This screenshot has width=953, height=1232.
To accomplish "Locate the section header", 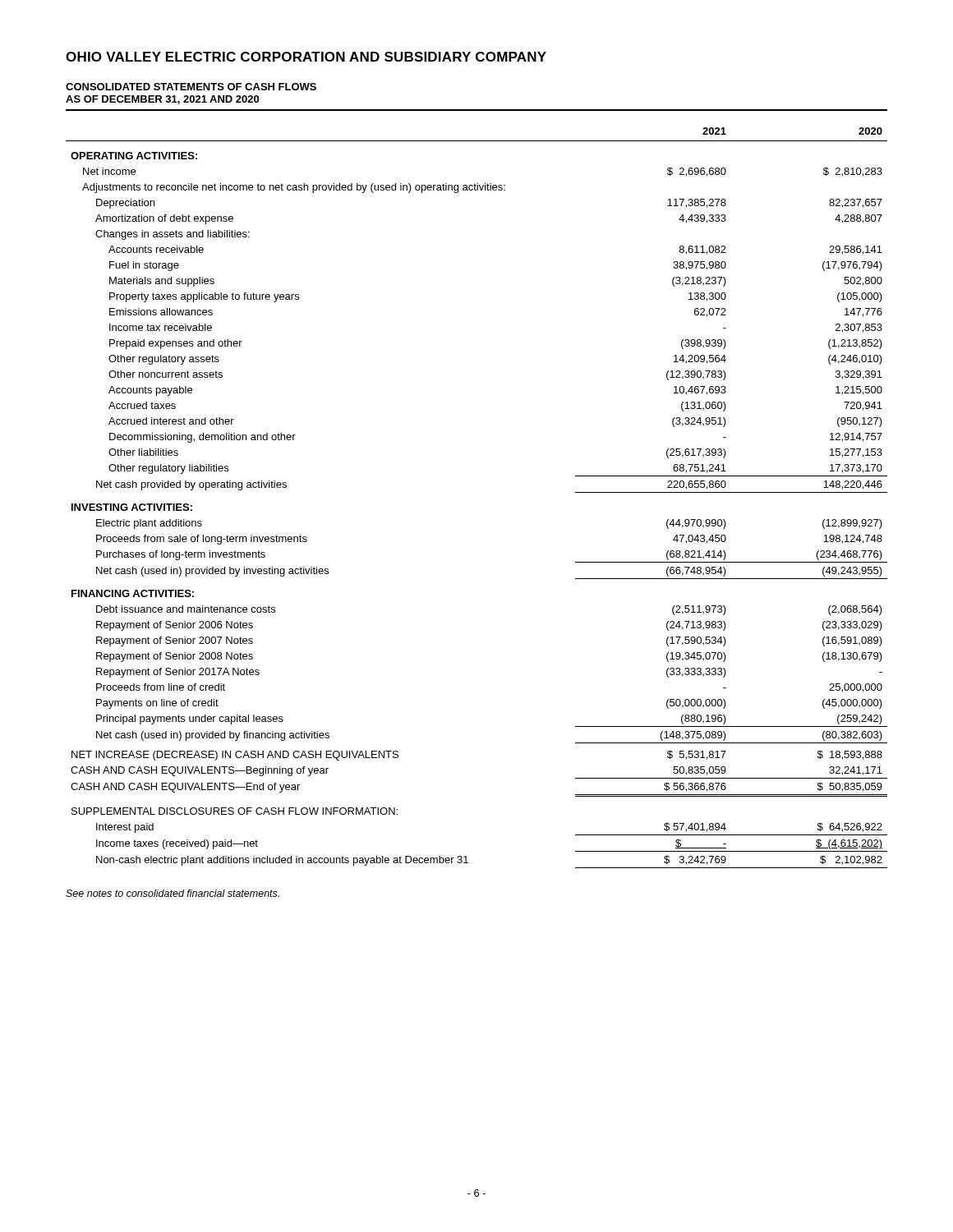I will (191, 93).
